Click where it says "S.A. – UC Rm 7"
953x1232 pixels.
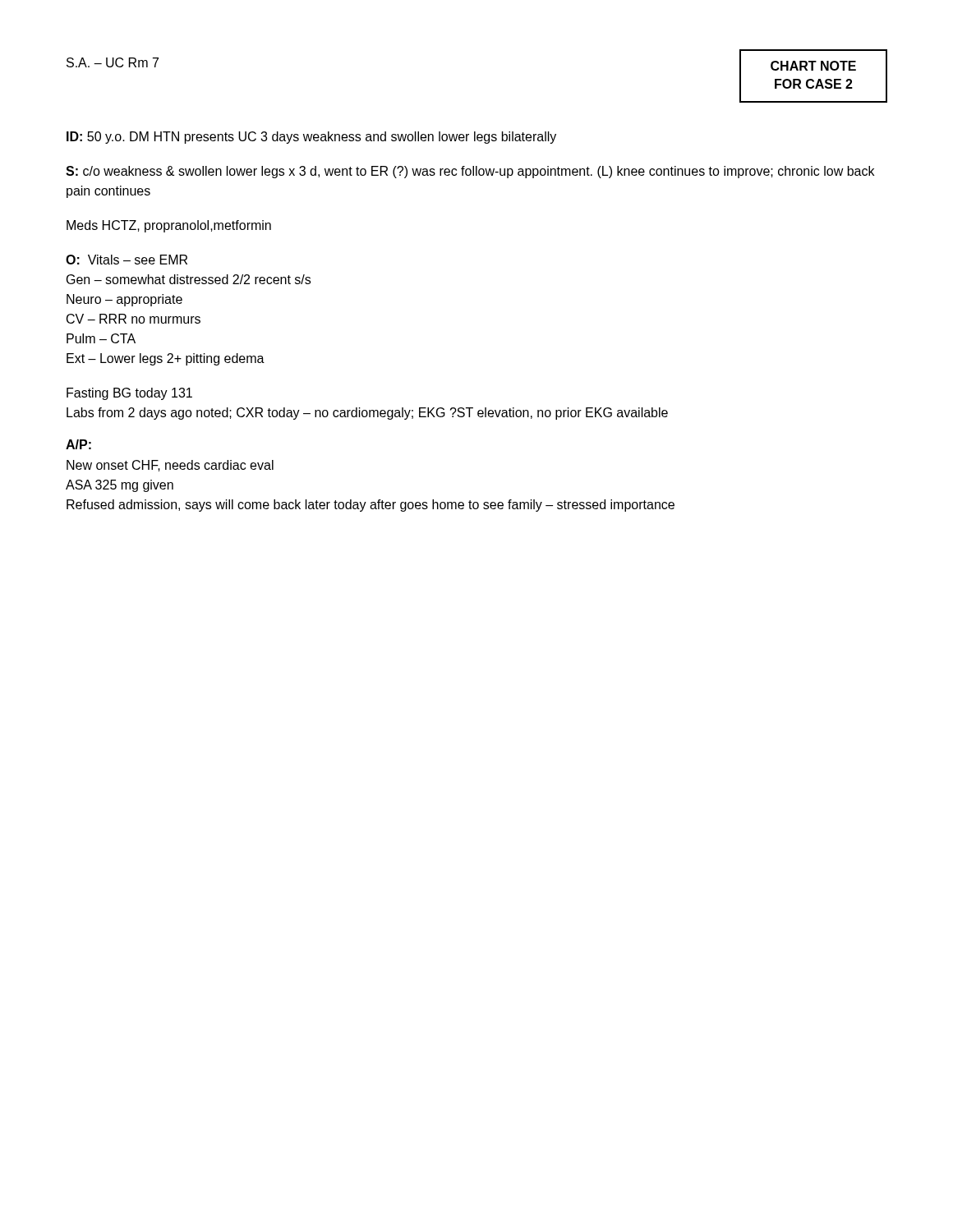point(113,63)
